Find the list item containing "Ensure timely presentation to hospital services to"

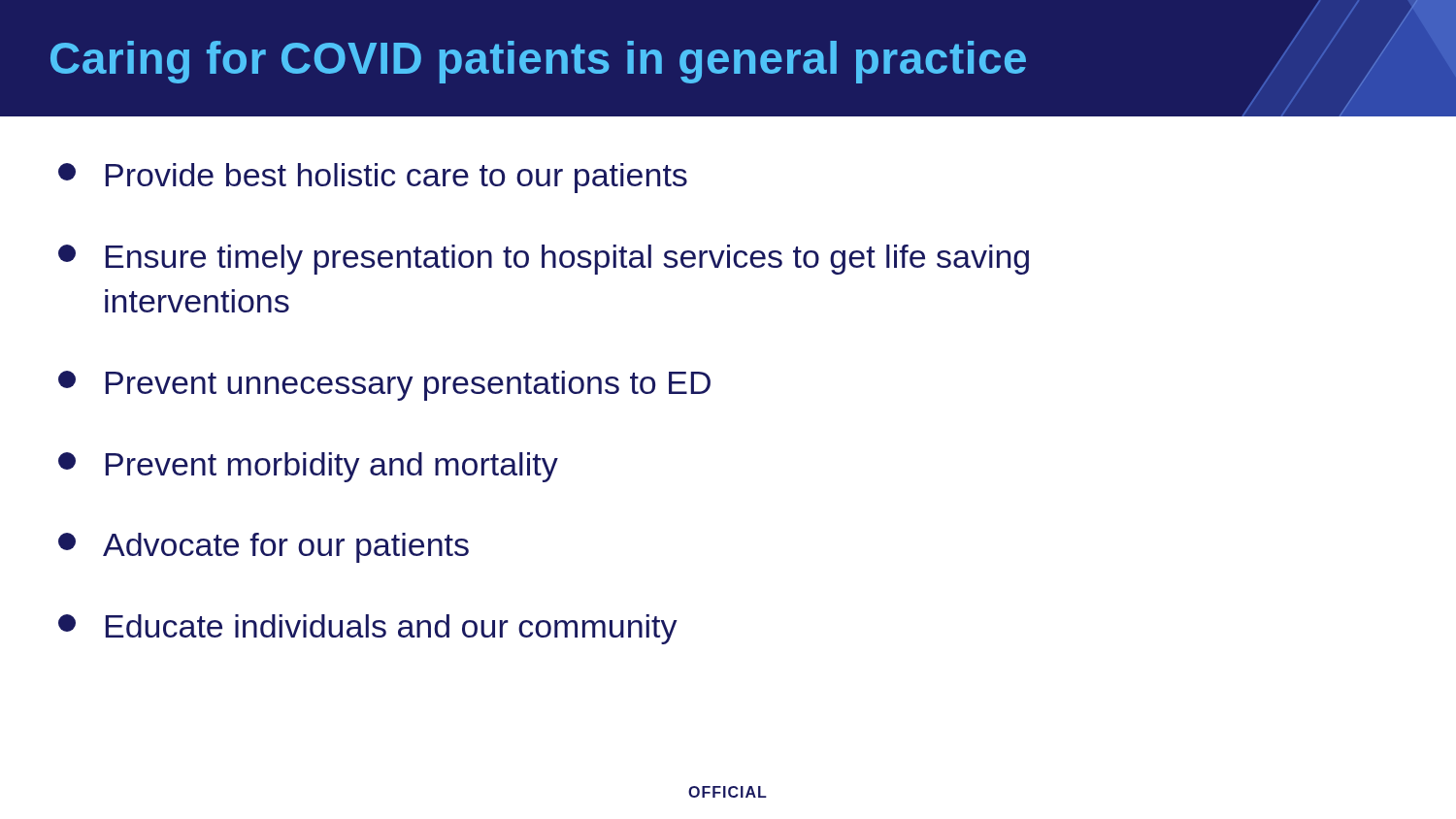728,279
